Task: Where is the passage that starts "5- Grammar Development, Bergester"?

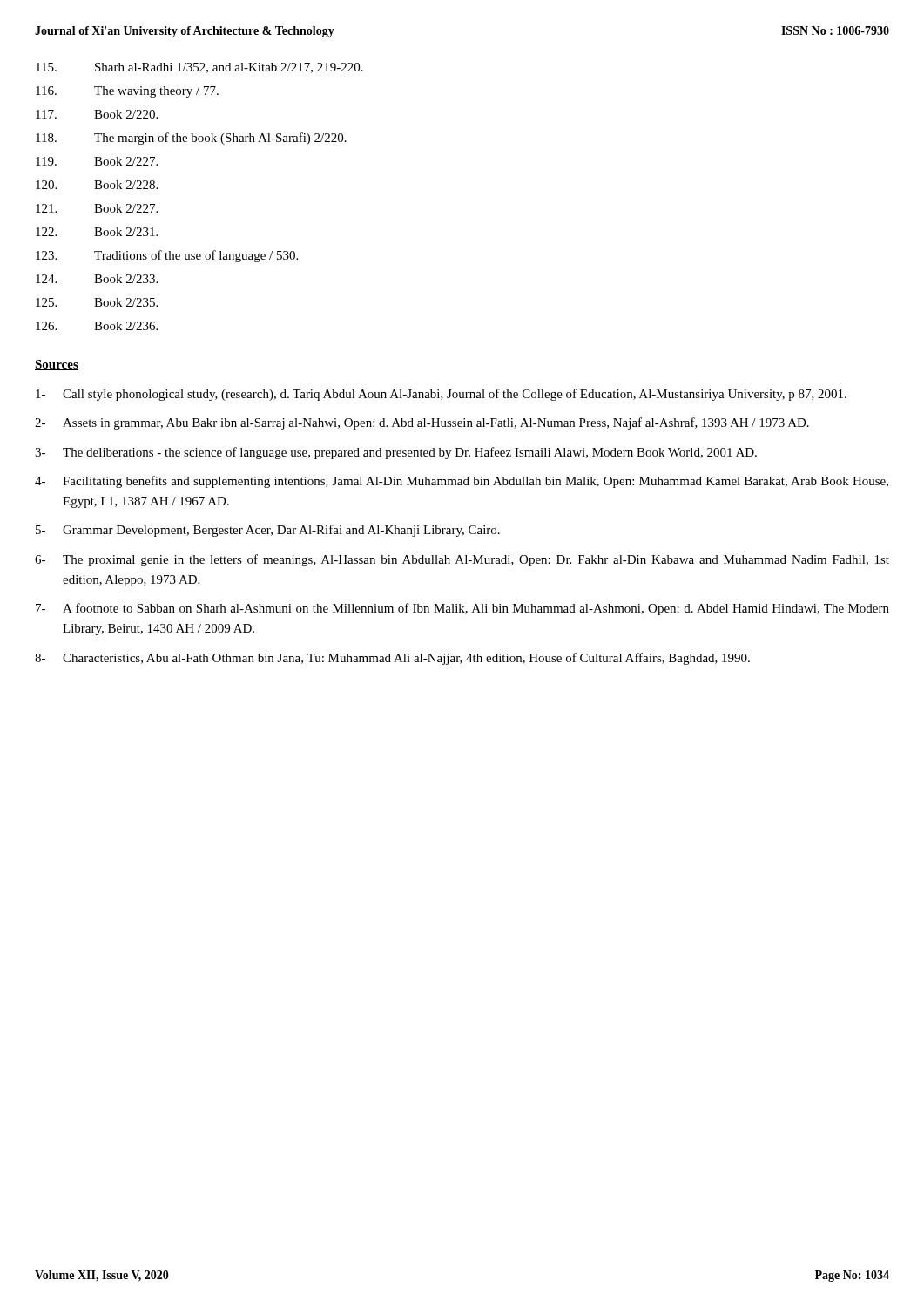Action: [268, 531]
